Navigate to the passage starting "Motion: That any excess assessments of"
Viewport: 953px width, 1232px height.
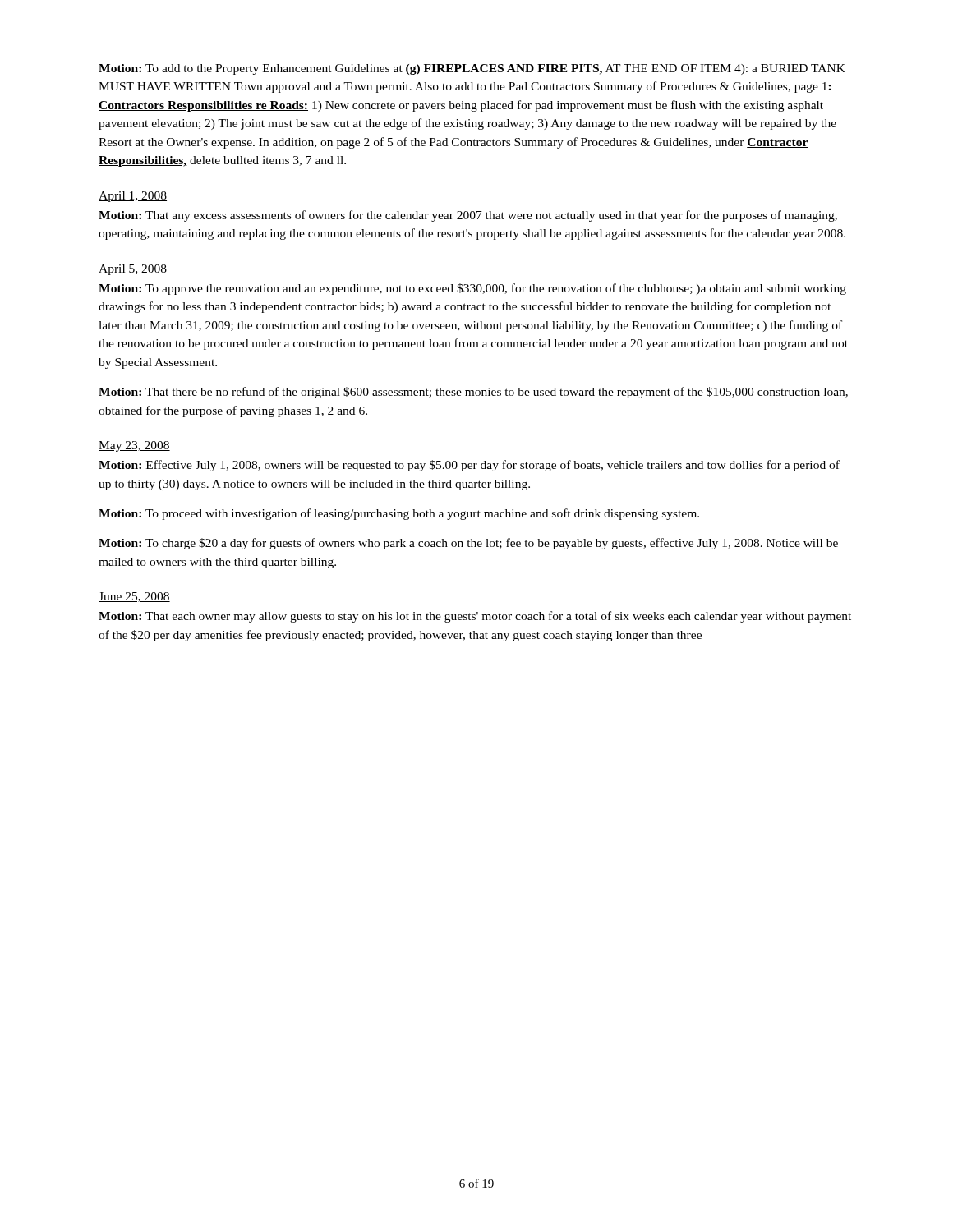pos(472,224)
